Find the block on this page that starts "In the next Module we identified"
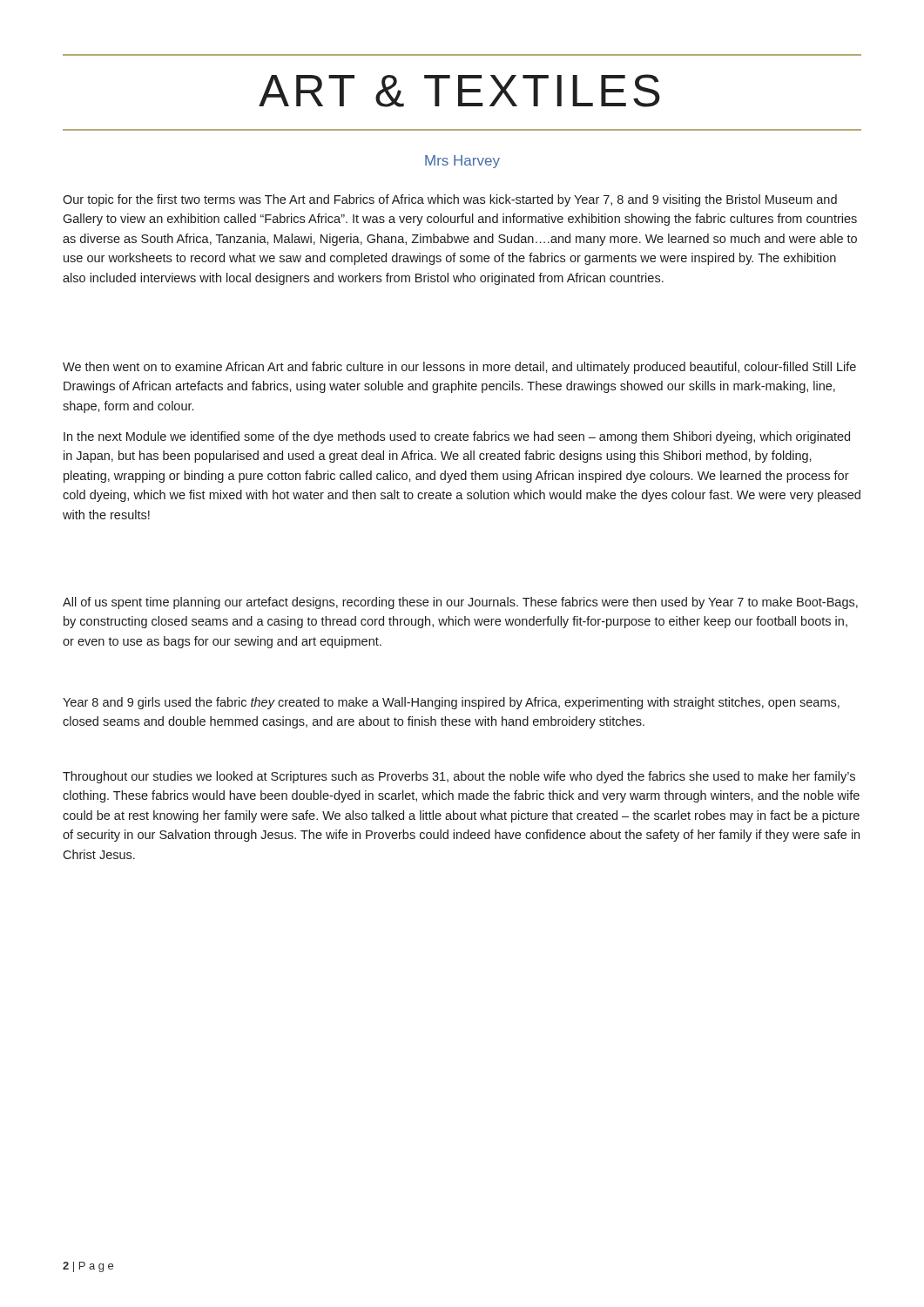This screenshot has width=924, height=1307. pyautogui.click(x=462, y=476)
